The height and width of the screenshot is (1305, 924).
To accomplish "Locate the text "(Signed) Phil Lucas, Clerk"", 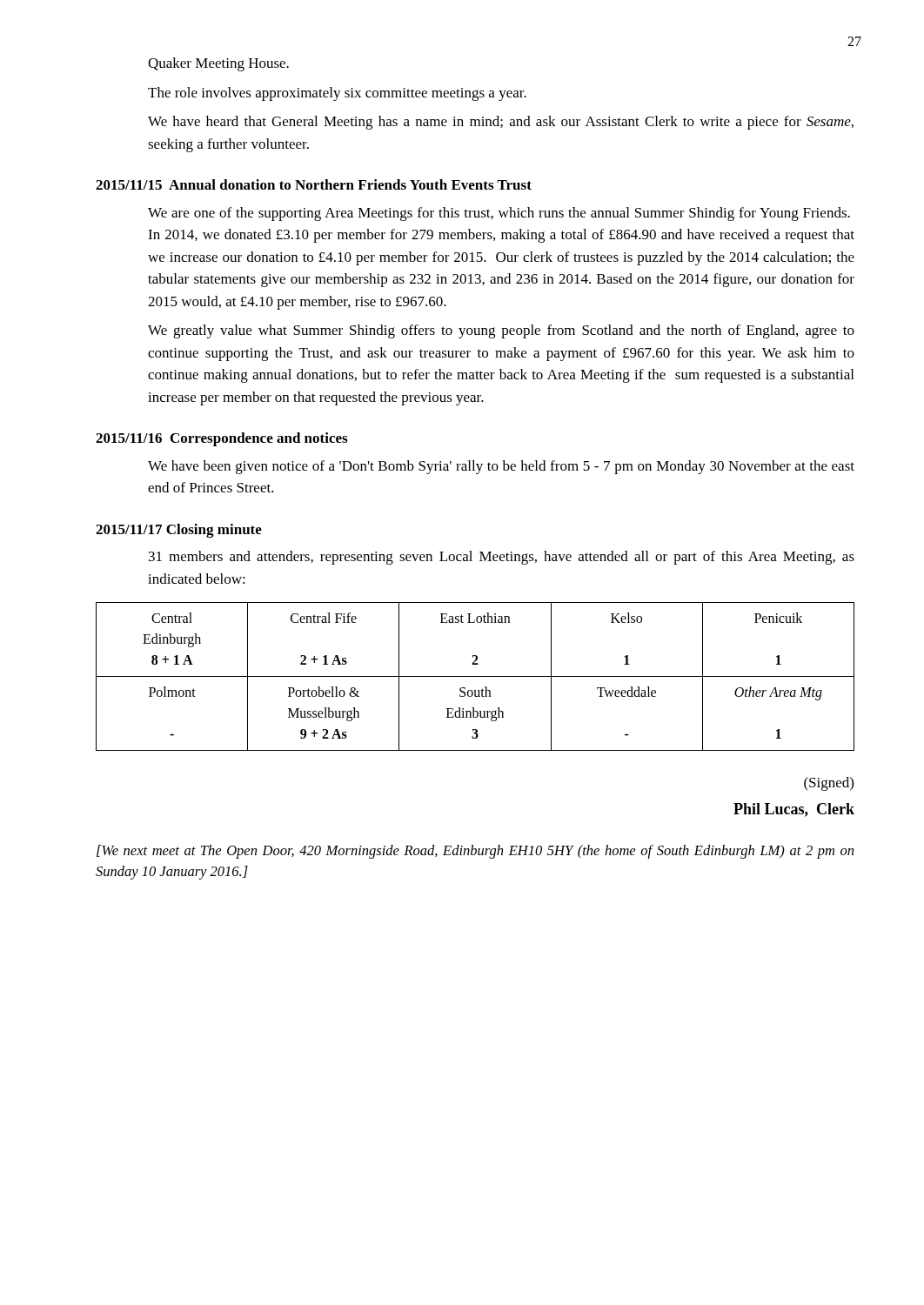I will tap(829, 784).
